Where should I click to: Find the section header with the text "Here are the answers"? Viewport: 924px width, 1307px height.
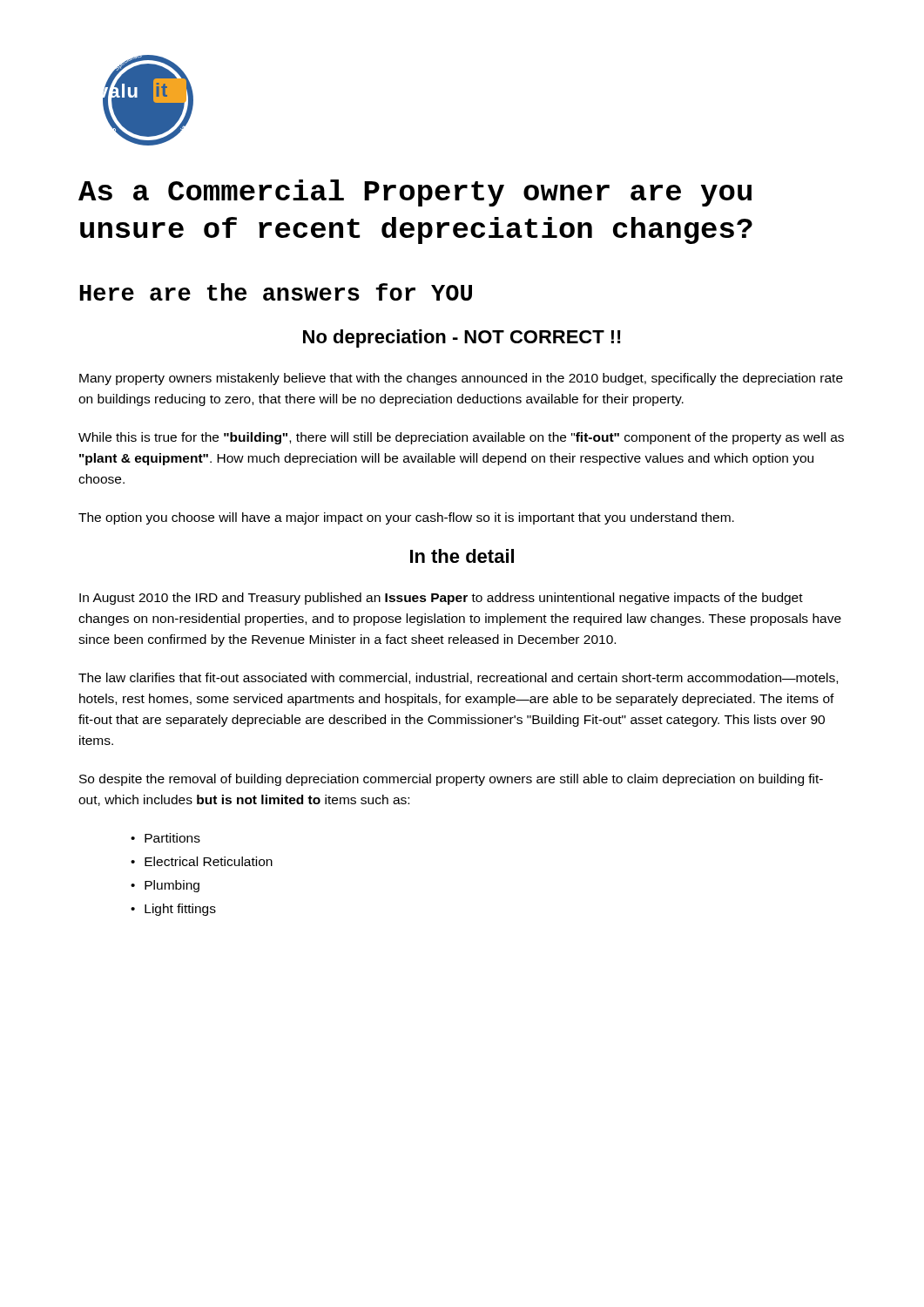coord(276,294)
